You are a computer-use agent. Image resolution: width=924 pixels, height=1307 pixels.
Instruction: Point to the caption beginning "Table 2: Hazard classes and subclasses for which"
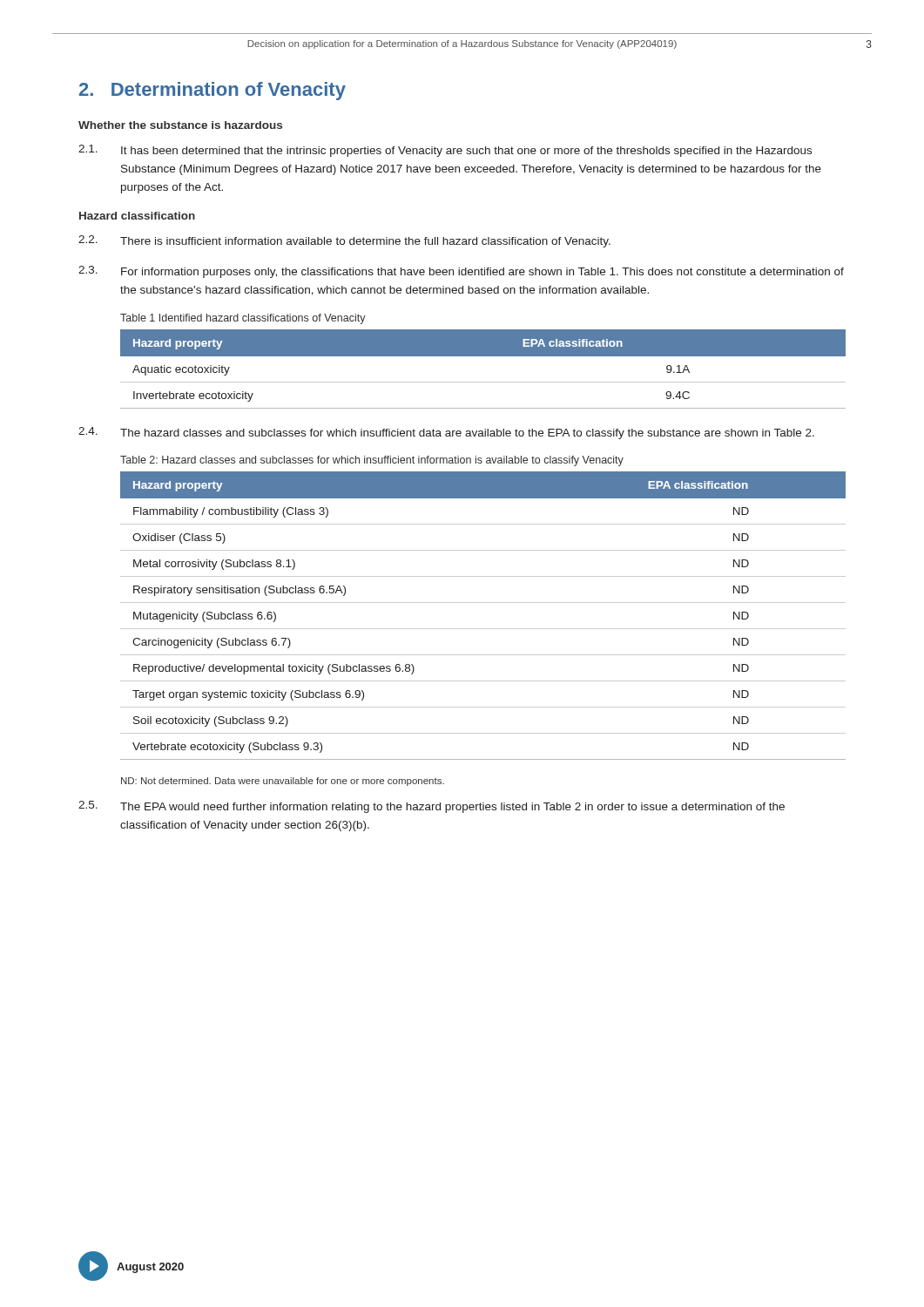coord(372,460)
